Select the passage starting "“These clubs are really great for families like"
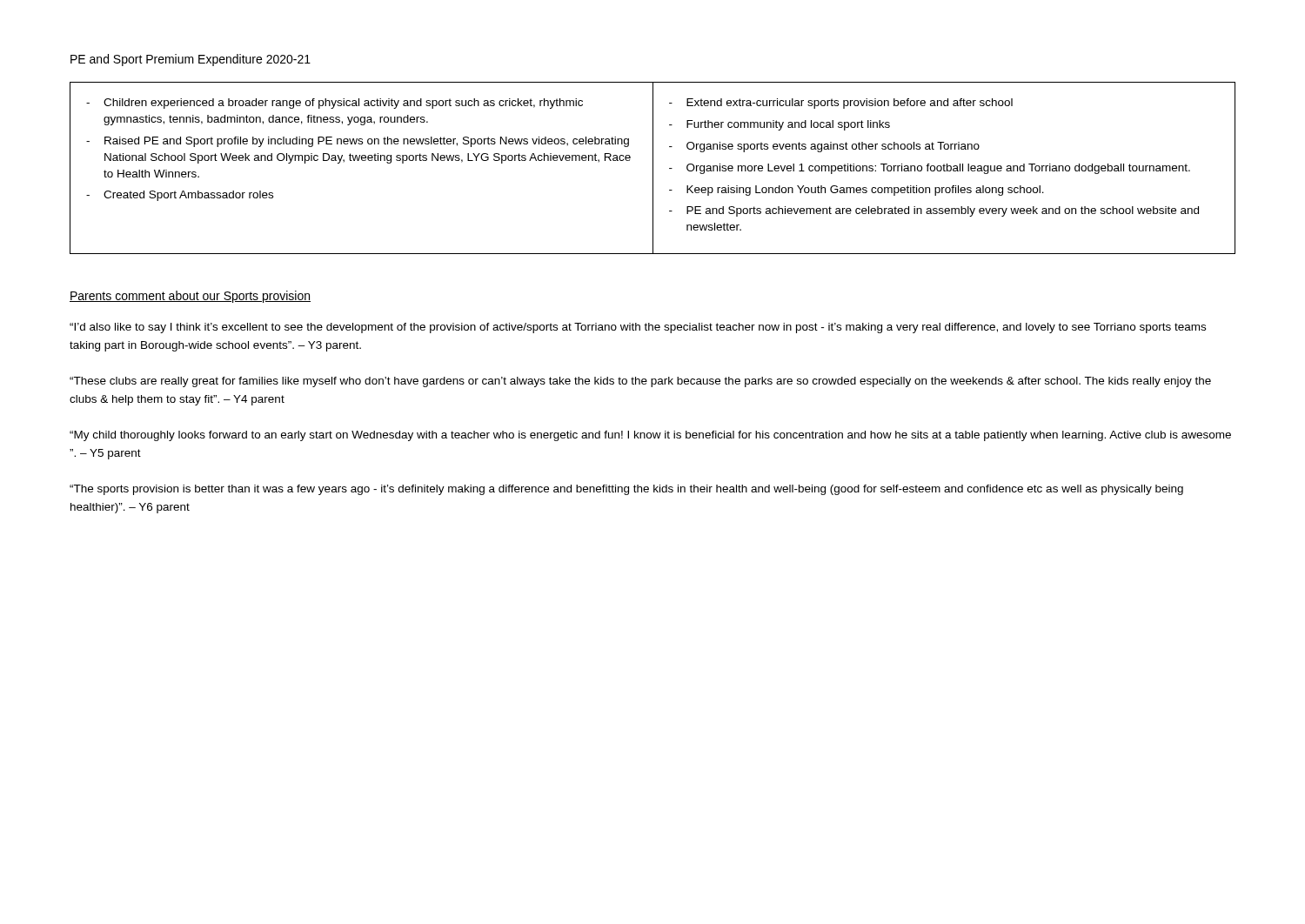 [640, 390]
